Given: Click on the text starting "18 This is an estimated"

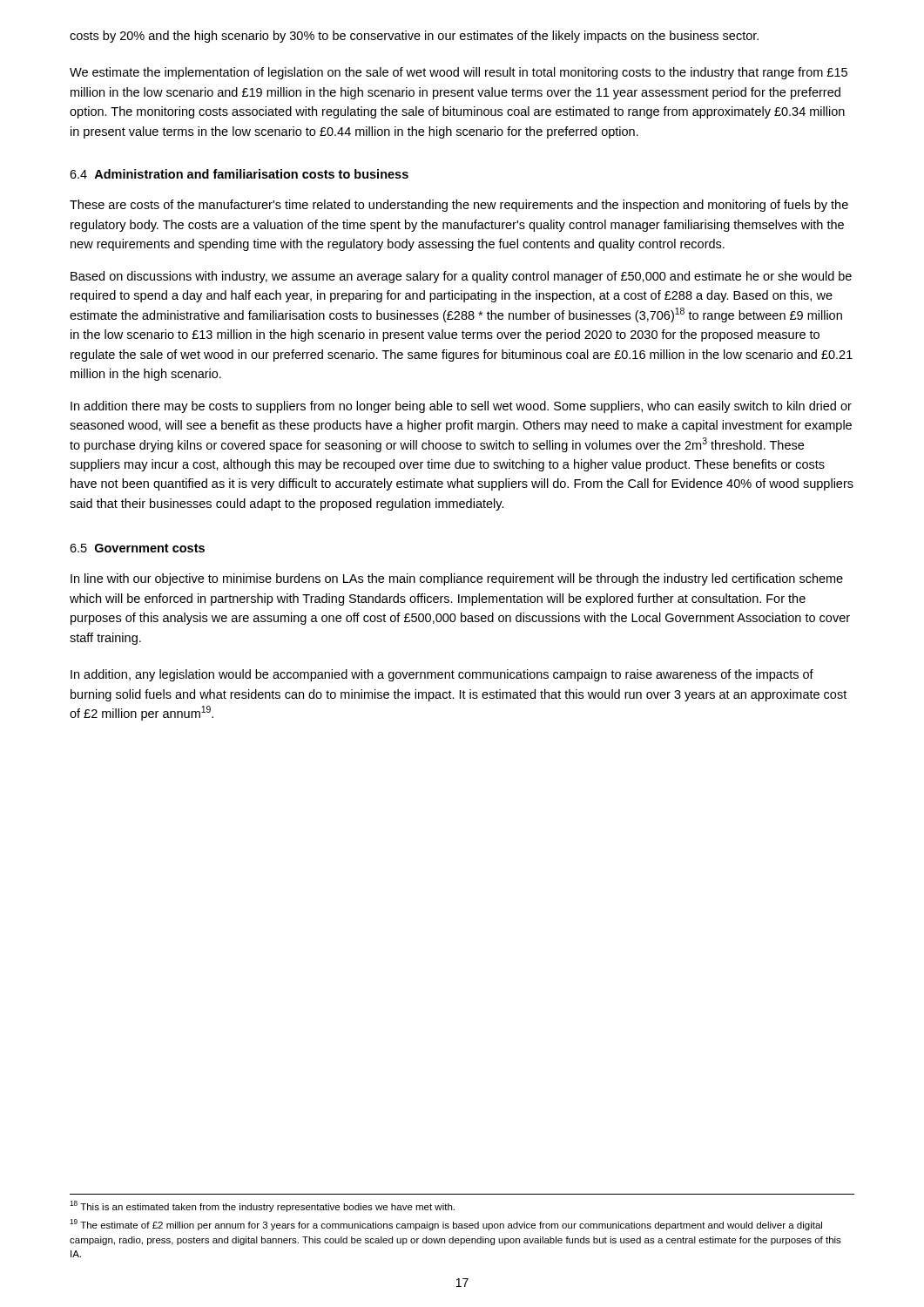Looking at the screenshot, I should 263,1206.
